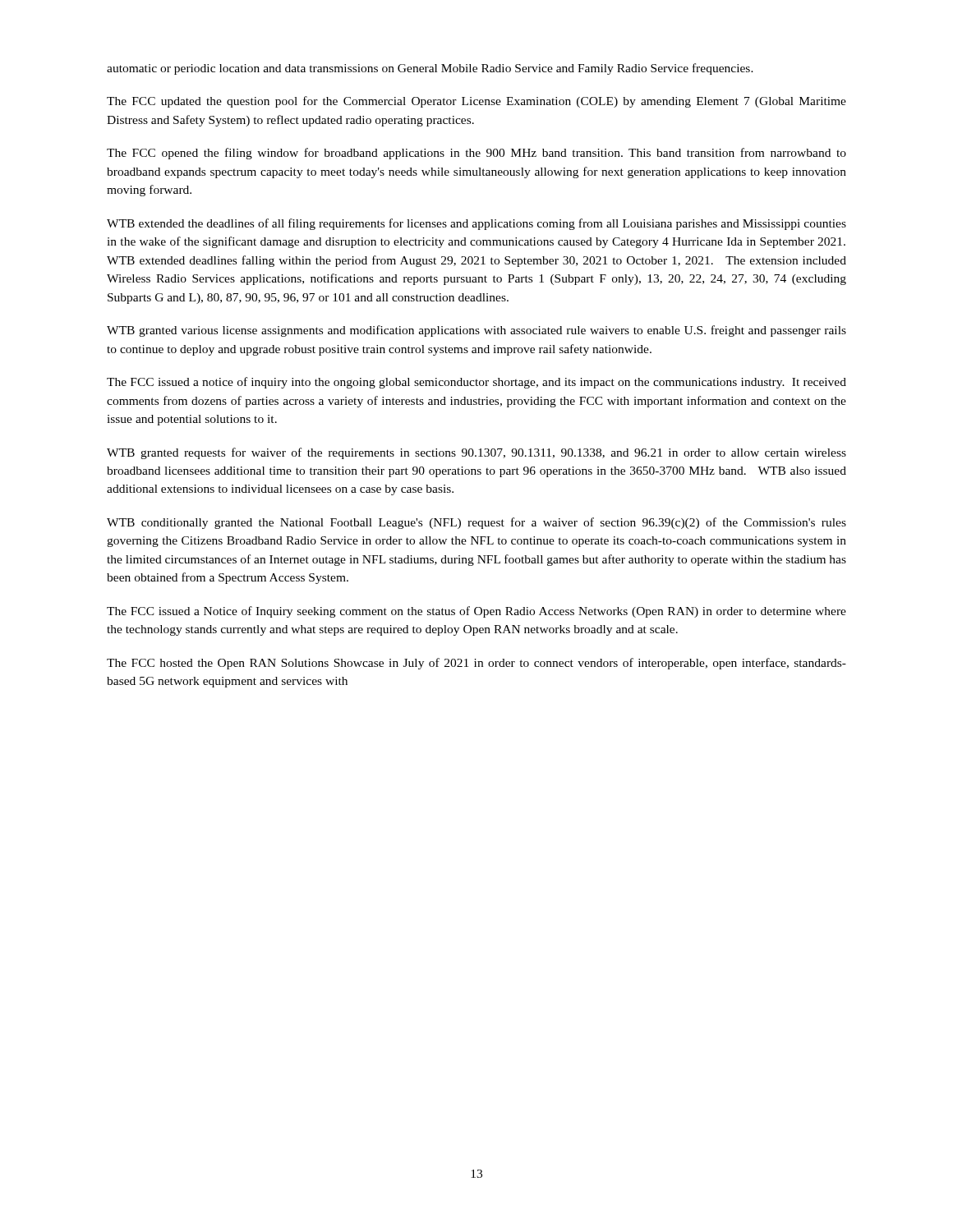Locate the passage starting "WTB conditionally granted"

476,550
